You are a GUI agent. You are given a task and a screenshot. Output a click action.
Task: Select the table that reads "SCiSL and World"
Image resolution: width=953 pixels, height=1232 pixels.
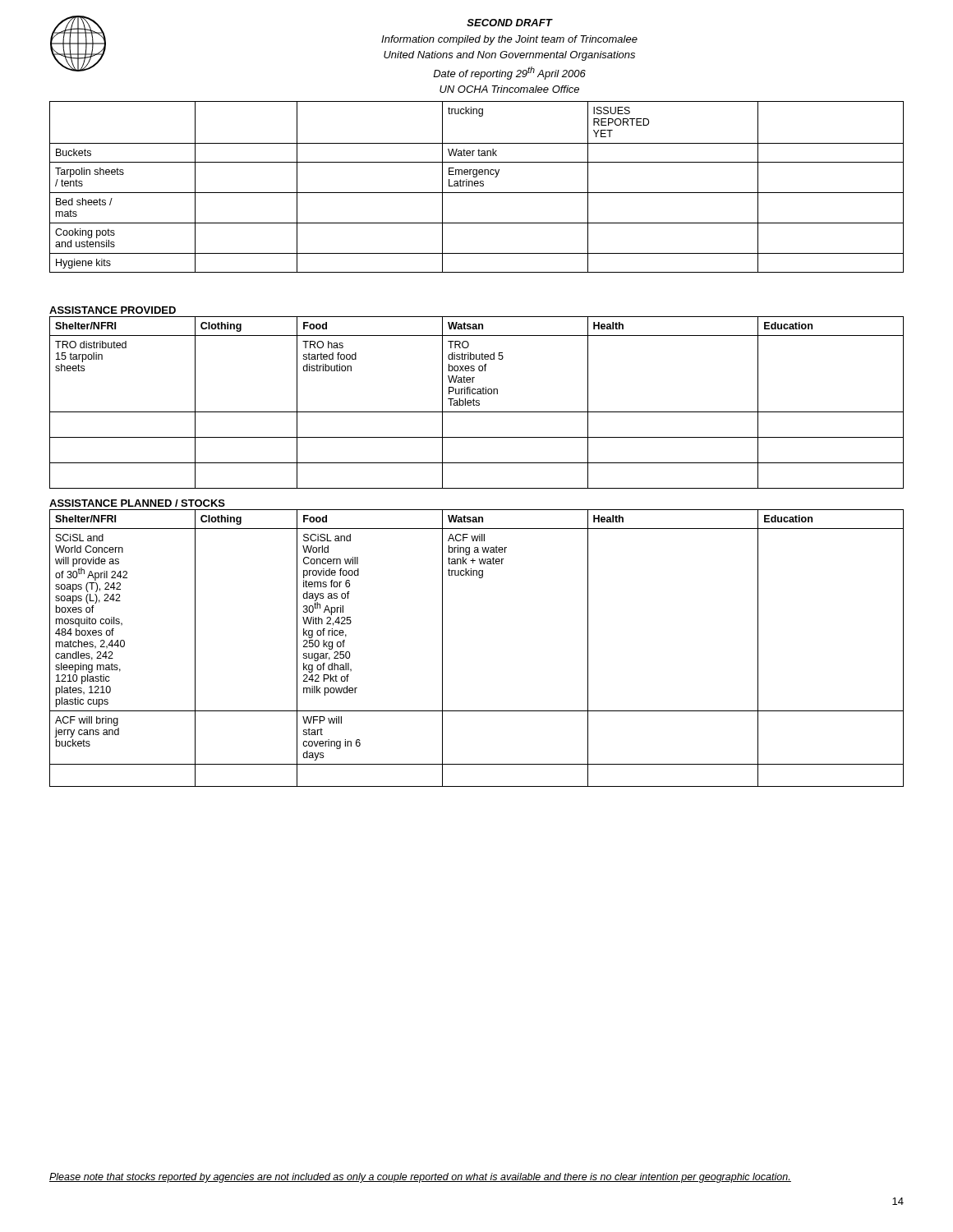point(476,648)
